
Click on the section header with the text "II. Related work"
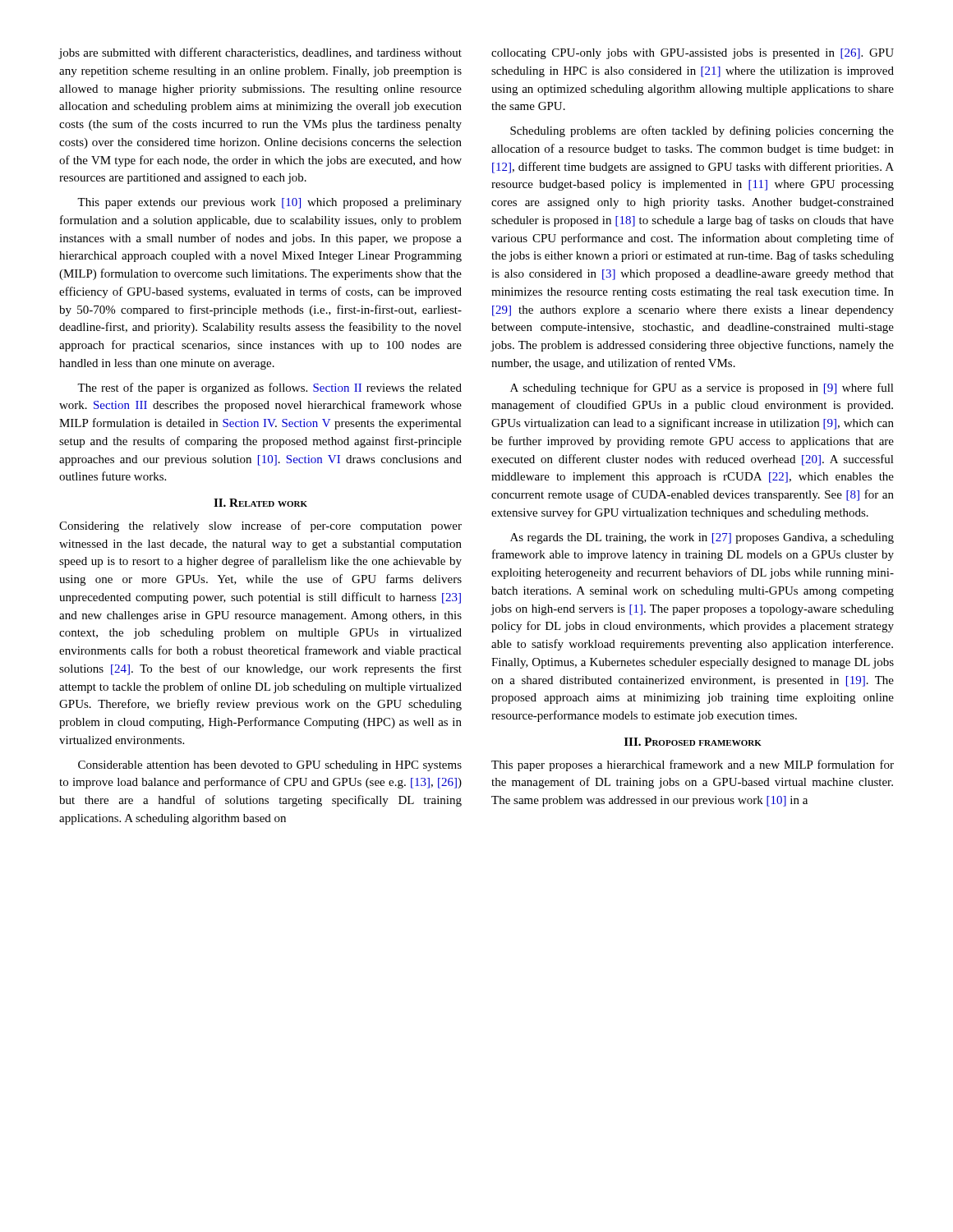tap(260, 503)
